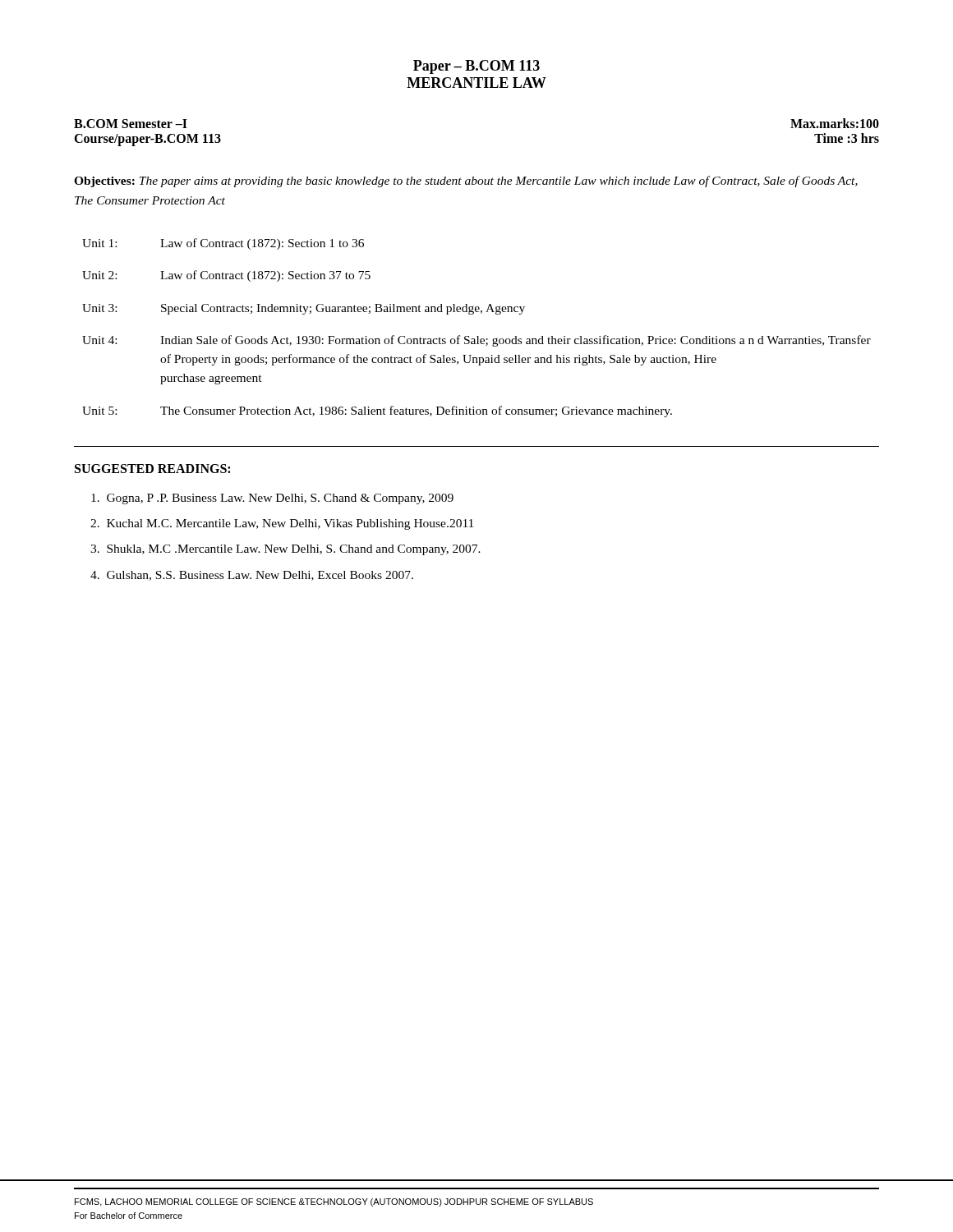Select the list item with the text "2. Kuchal M.C. Mercantile Law, New Delhi,"
Image resolution: width=953 pixels, height=1232 pixels.
282,523
